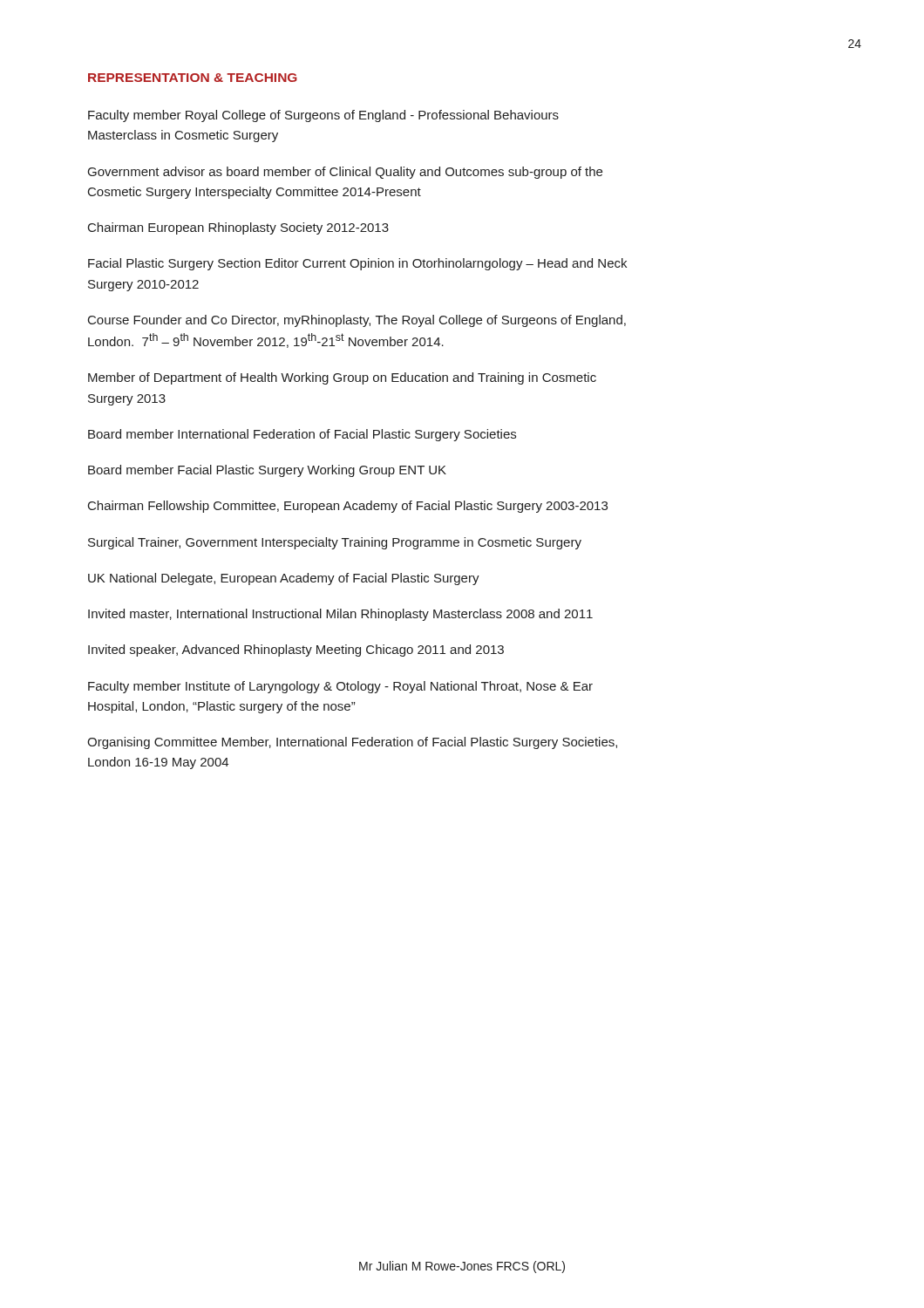Click the passage that begins "Facial Plastic Surgery Section Editor Current Opinion in"
This screenshot has width=924, height=1308.
point(357,273)
